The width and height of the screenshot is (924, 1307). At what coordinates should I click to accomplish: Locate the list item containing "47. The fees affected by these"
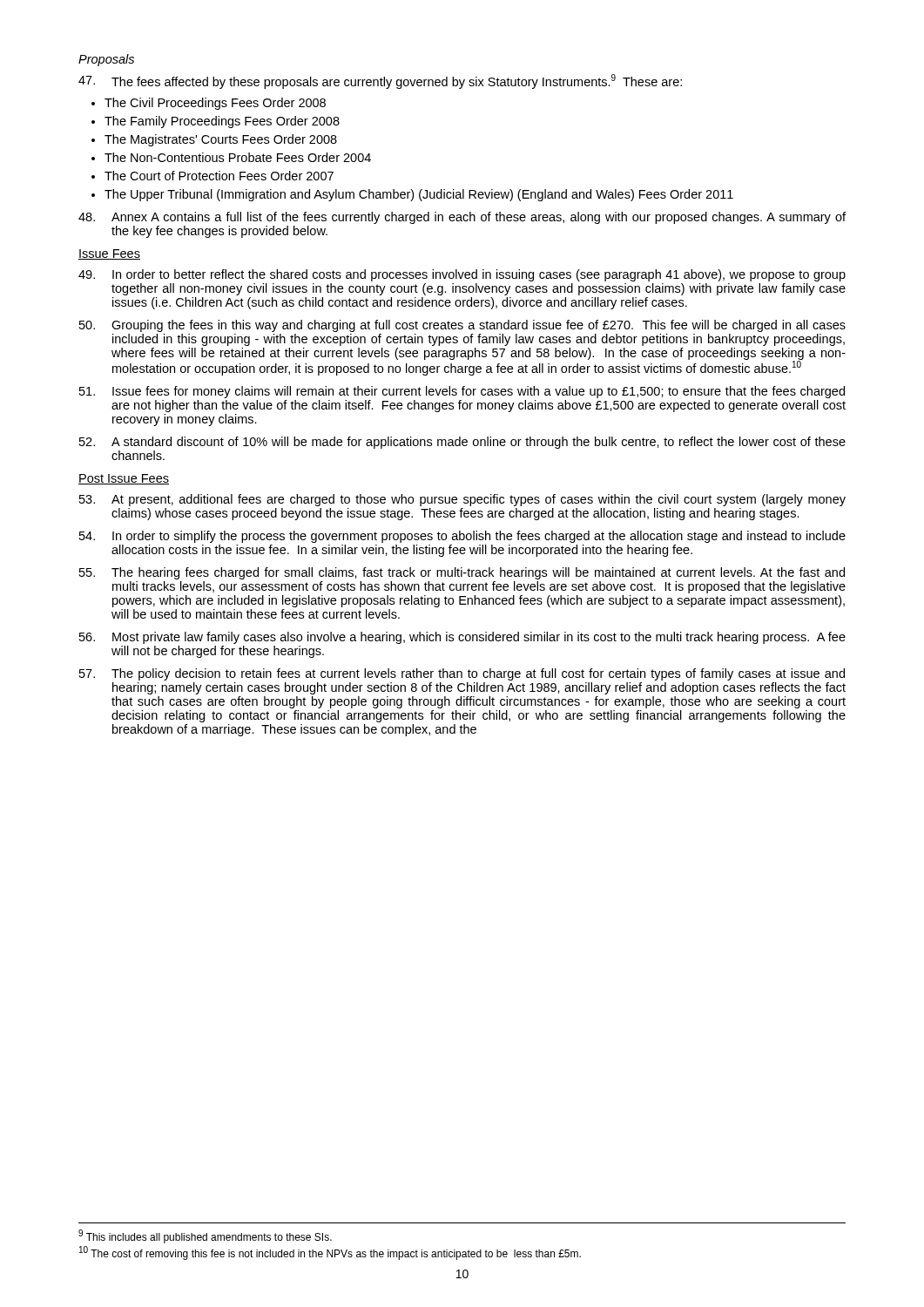pos(380,81)
